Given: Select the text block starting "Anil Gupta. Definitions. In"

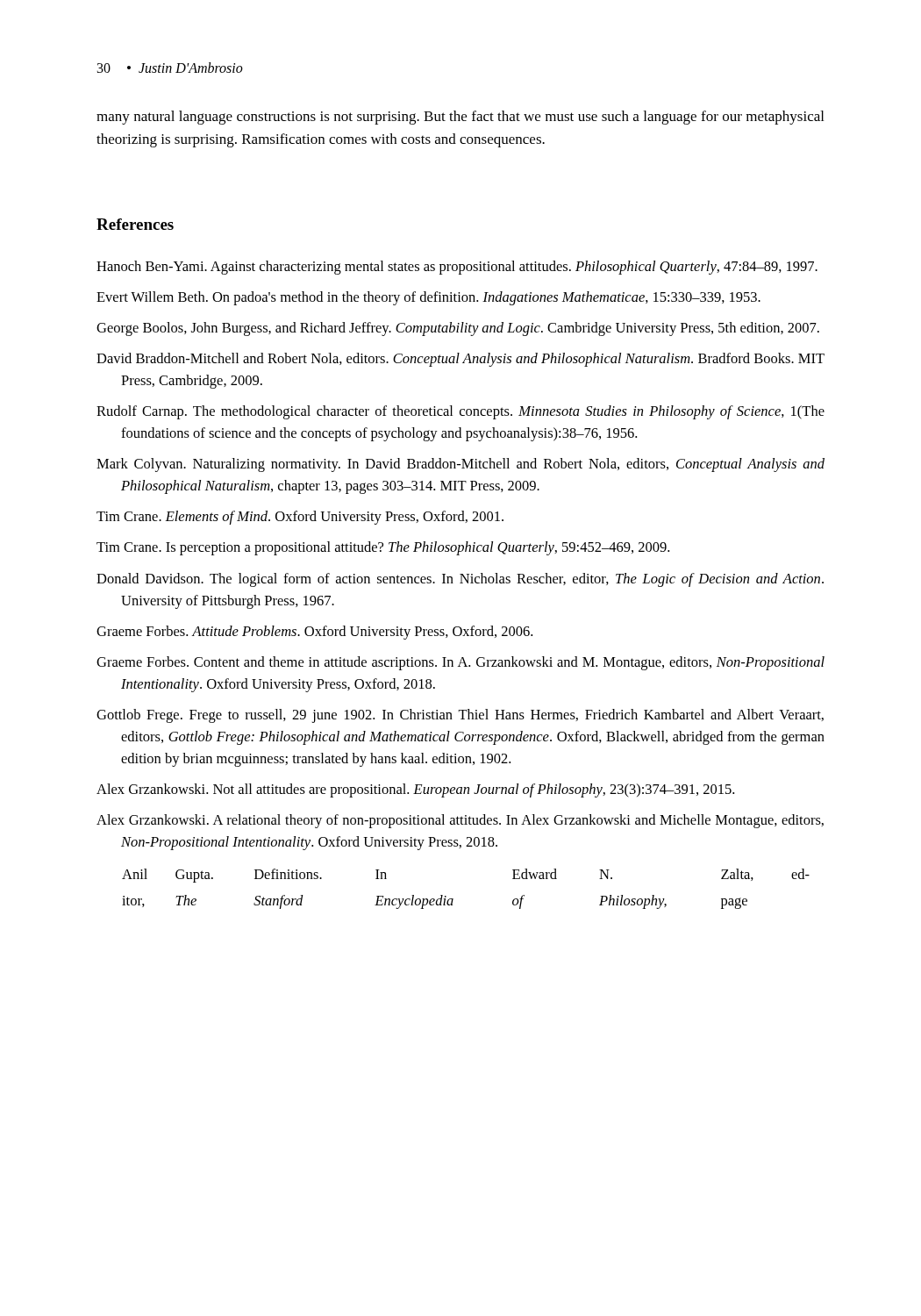Looking at the screenshot, I should 199,875.
